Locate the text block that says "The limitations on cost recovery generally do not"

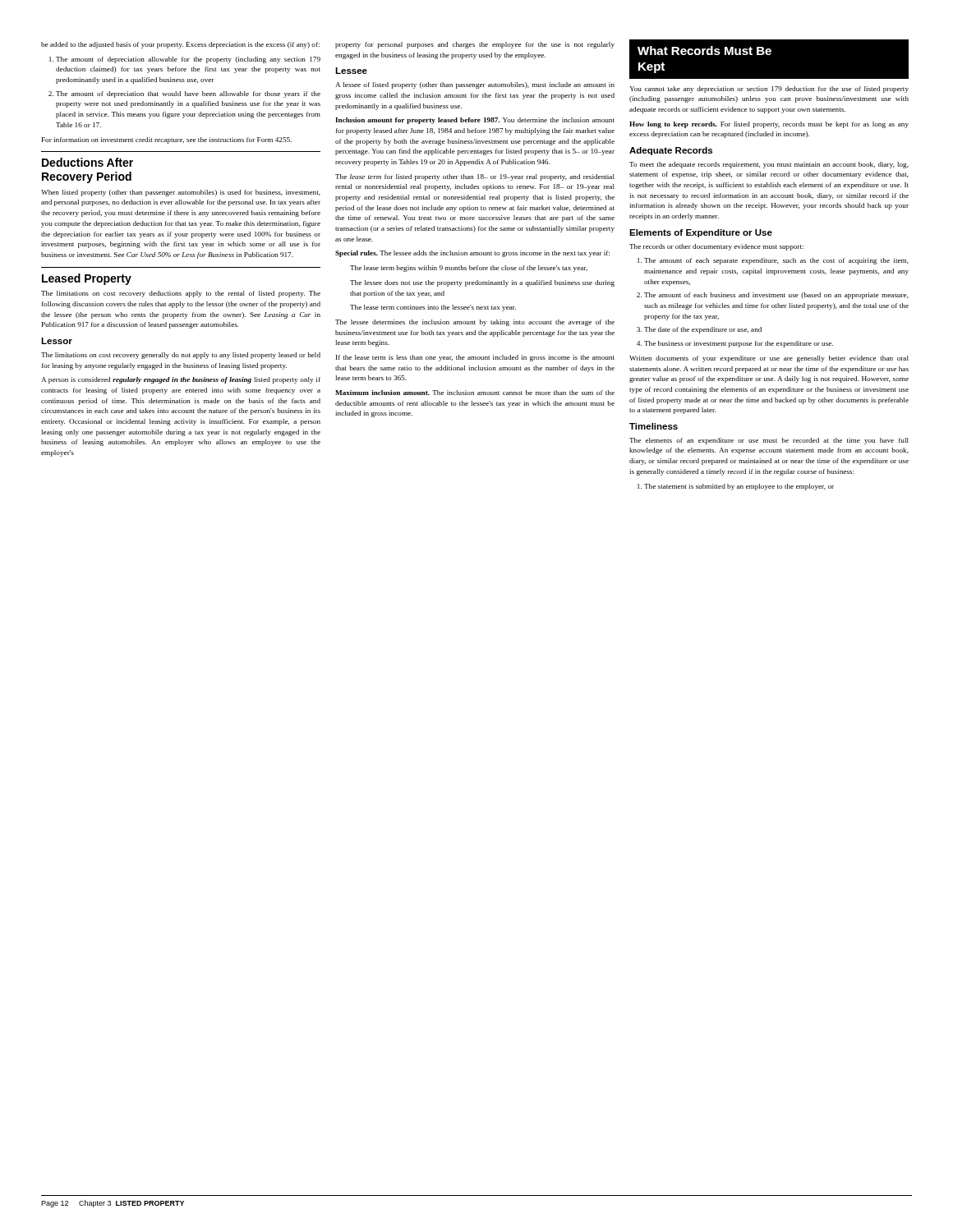tap(181, 404)
